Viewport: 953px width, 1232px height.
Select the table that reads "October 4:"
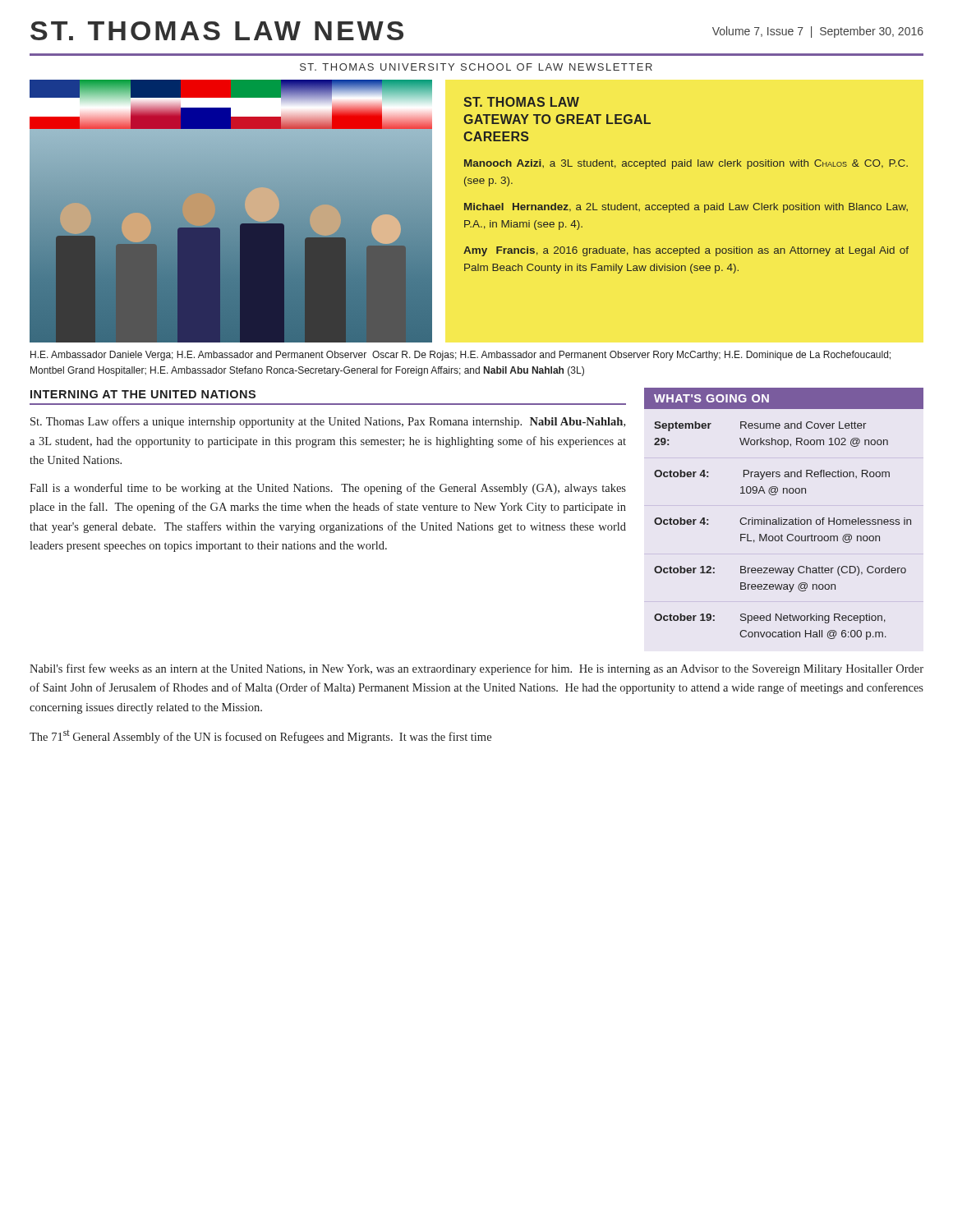coord(784,530)
